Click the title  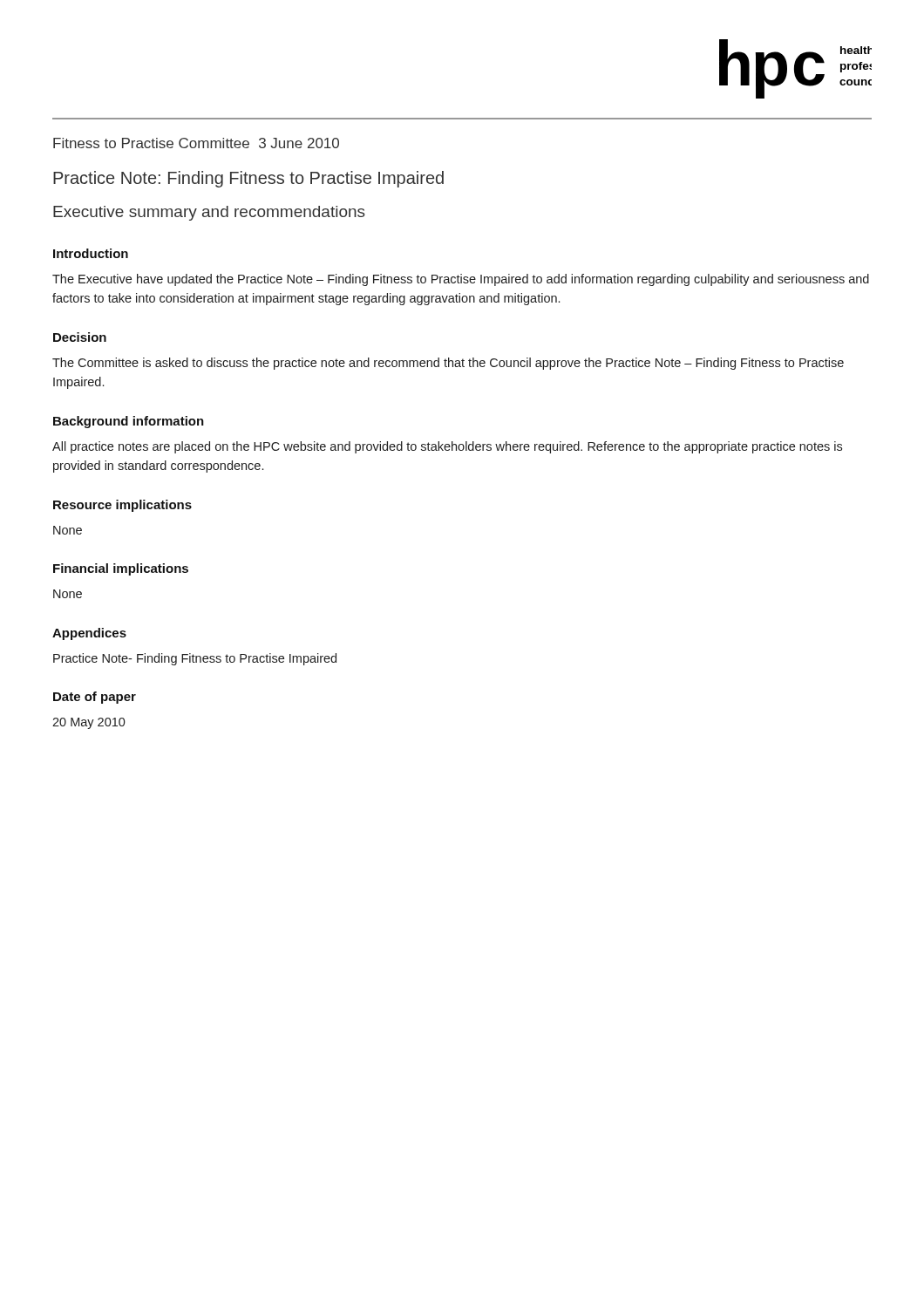click(249, 178)
